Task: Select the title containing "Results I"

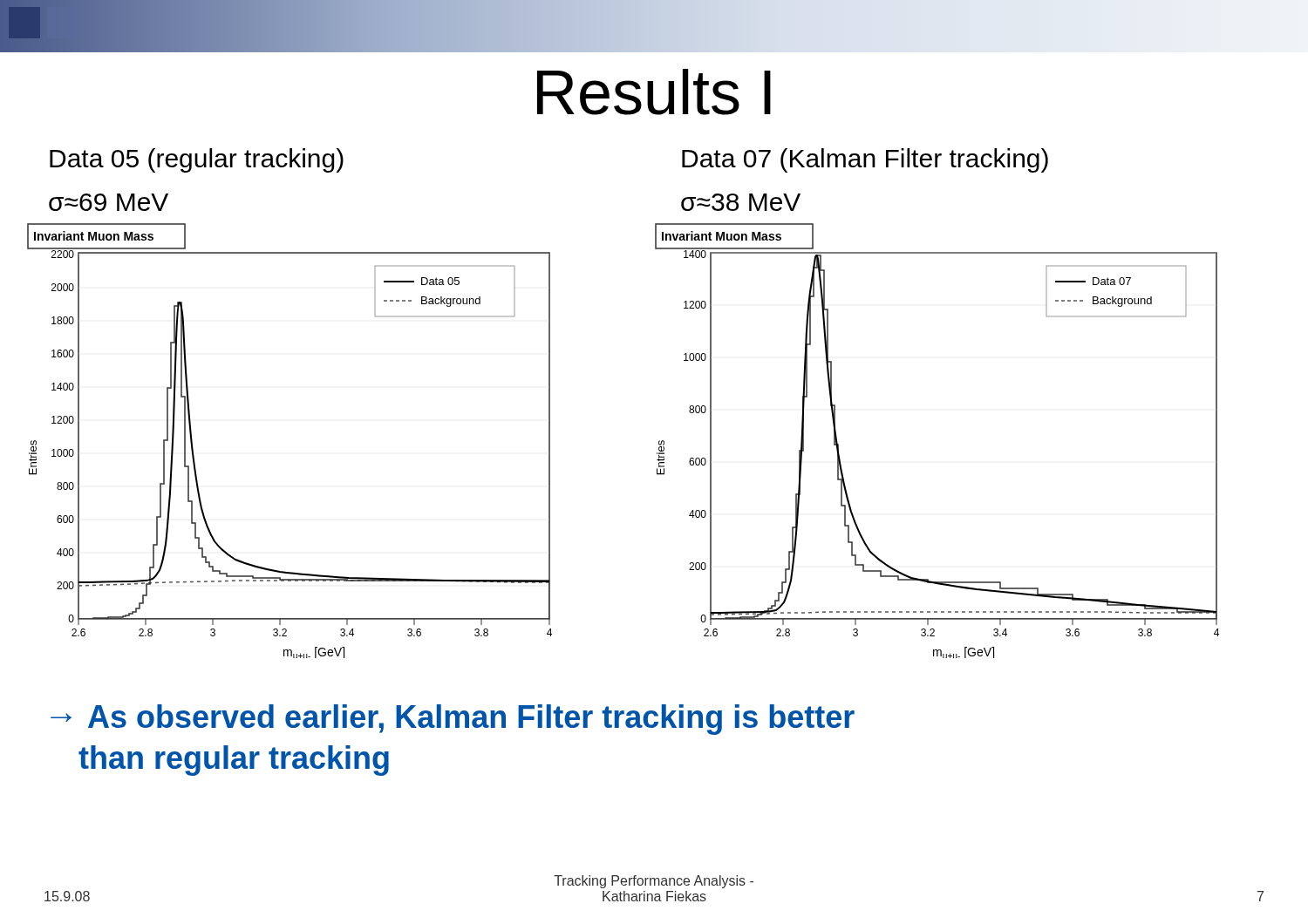Action: [x=654, y=92]
